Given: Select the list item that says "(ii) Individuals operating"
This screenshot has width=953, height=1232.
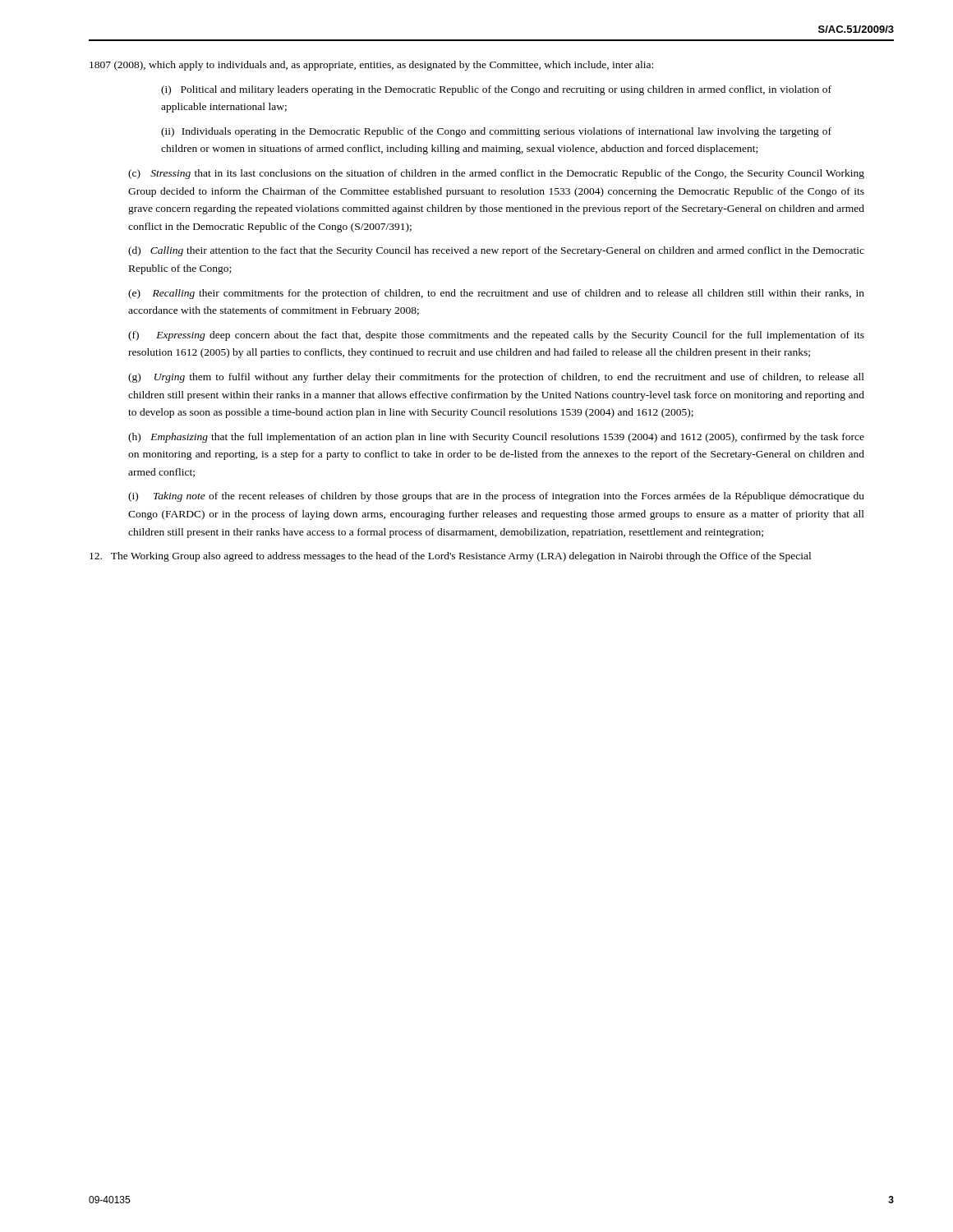Looking at the screenshot, I should [496, 140].
